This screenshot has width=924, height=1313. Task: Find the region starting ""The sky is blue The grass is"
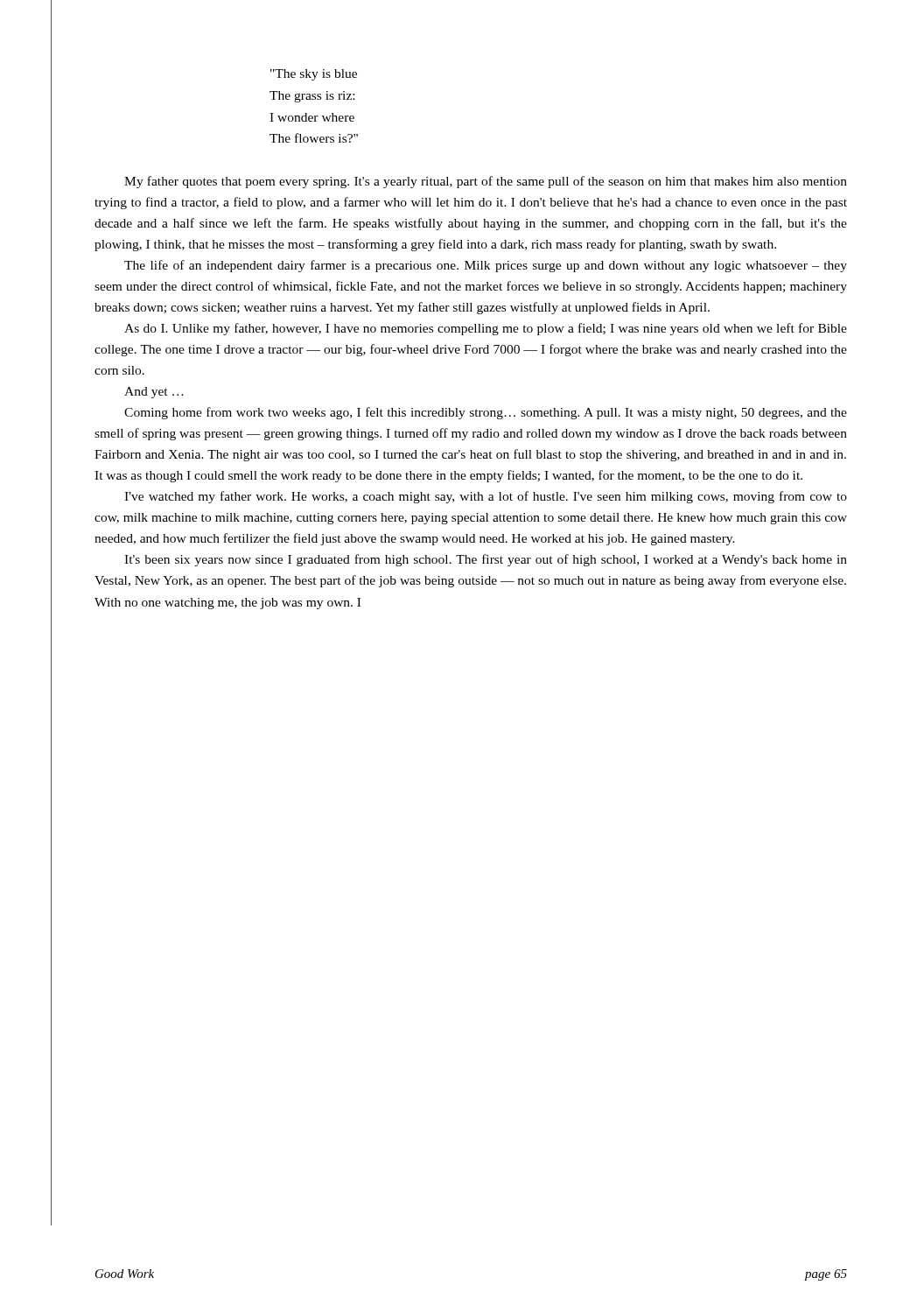tap(314, 106)
